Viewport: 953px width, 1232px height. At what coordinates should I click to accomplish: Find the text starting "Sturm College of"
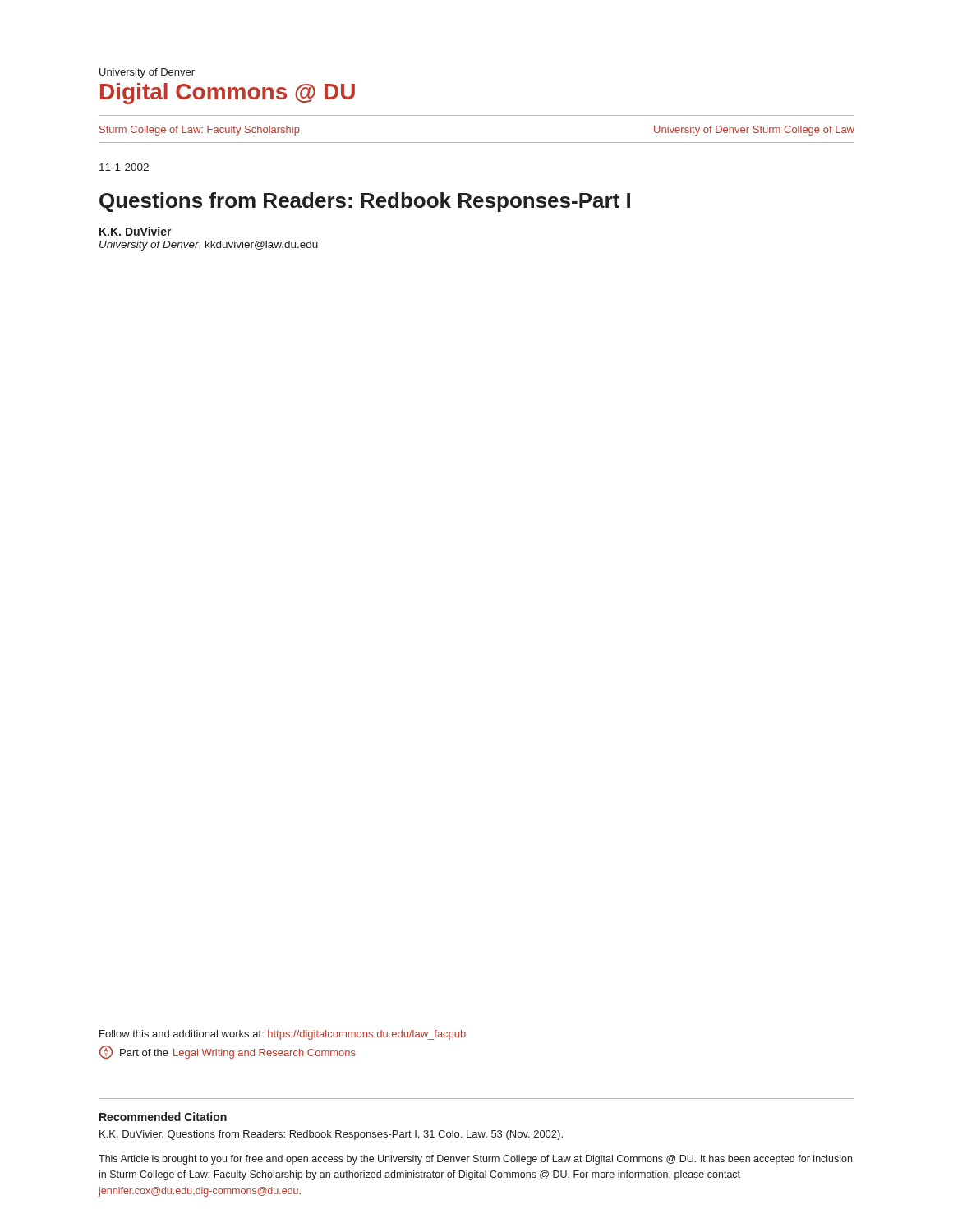(x=199, y=129)
